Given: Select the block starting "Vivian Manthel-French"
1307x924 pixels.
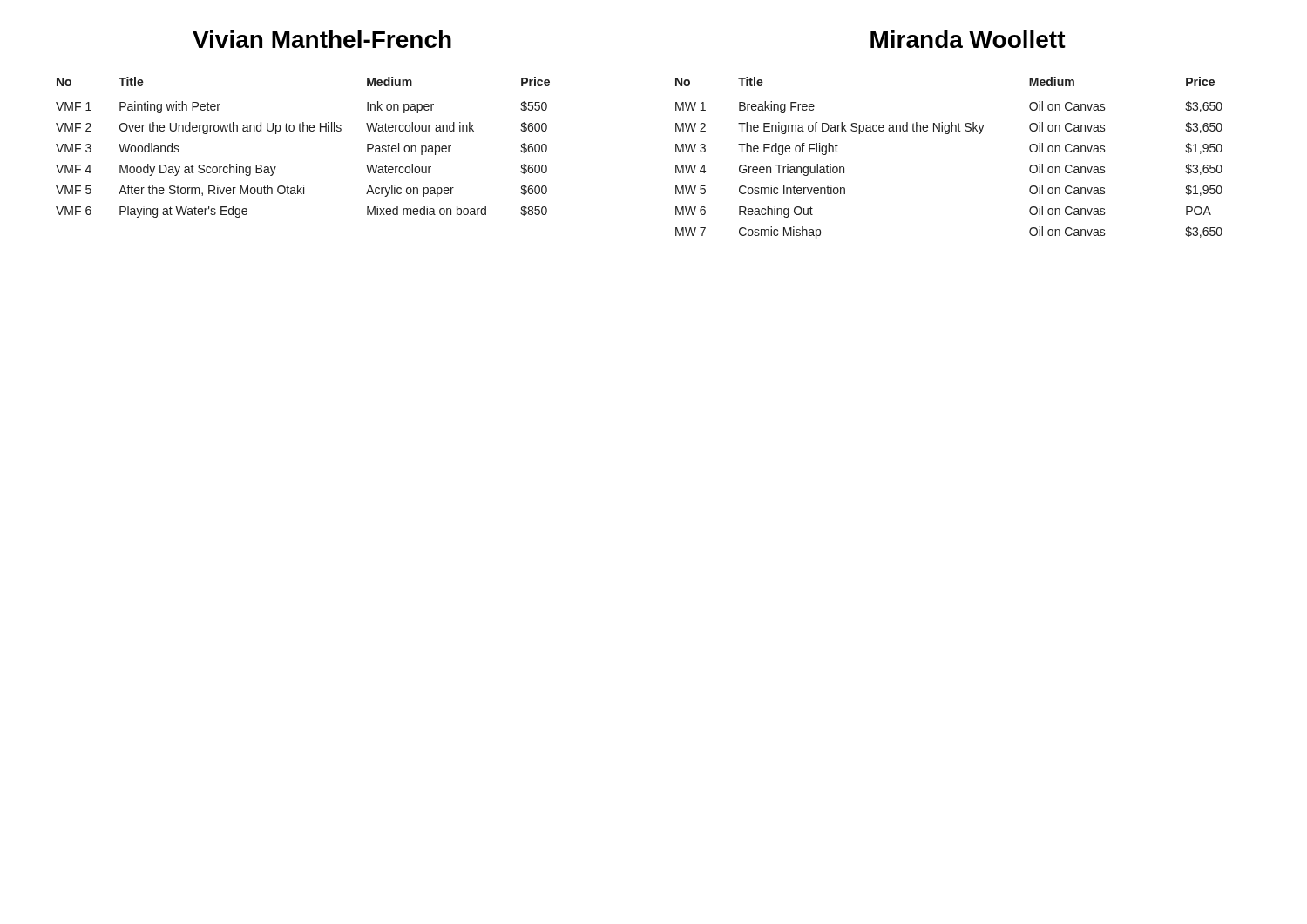Looking at the screenshot, I should [322, 40].
